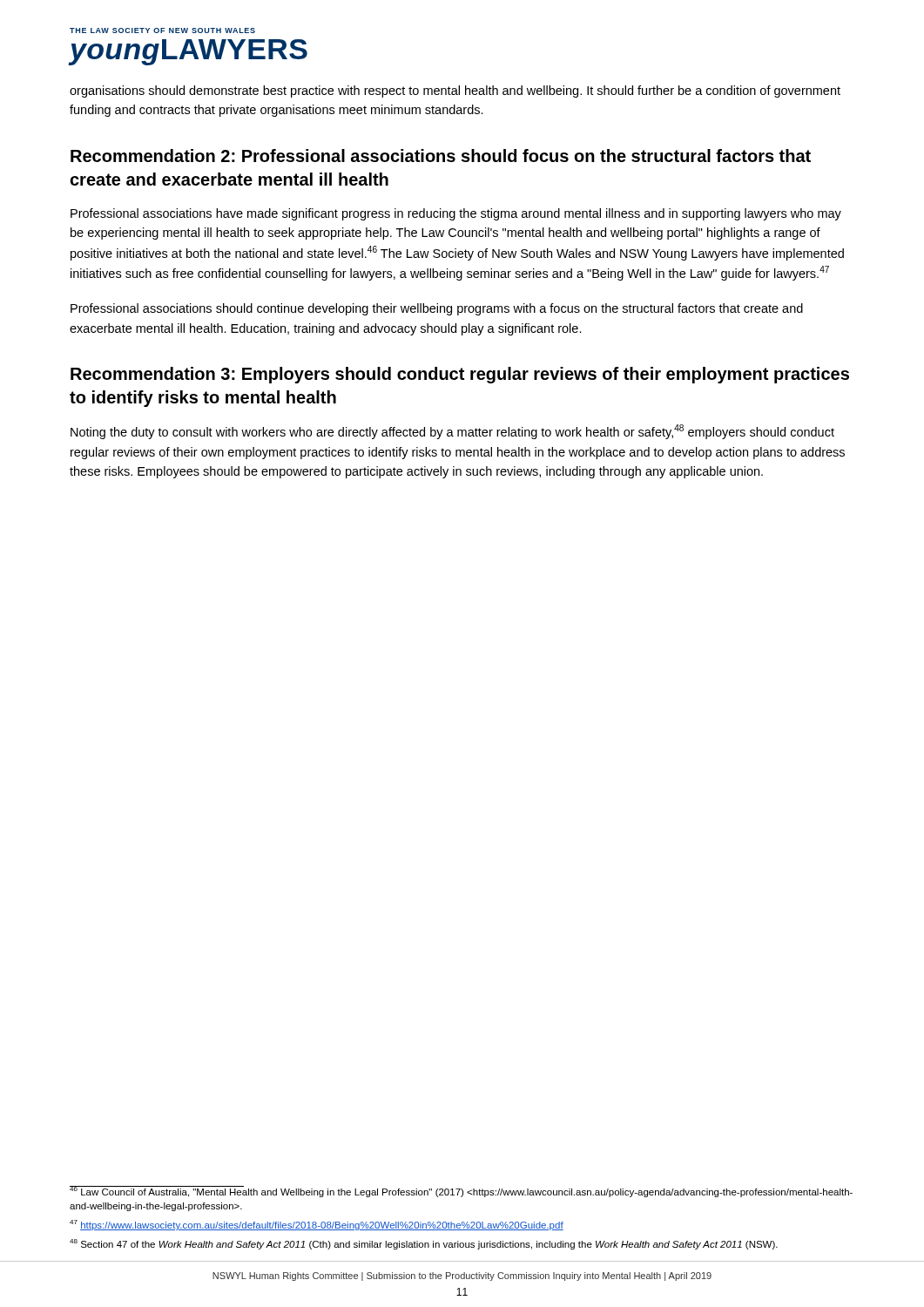Find the text block starting "Recommendation 2: Professional associations should focus on the"
The width and height of the screenshot is (924, 1307).
coord(440,167)
